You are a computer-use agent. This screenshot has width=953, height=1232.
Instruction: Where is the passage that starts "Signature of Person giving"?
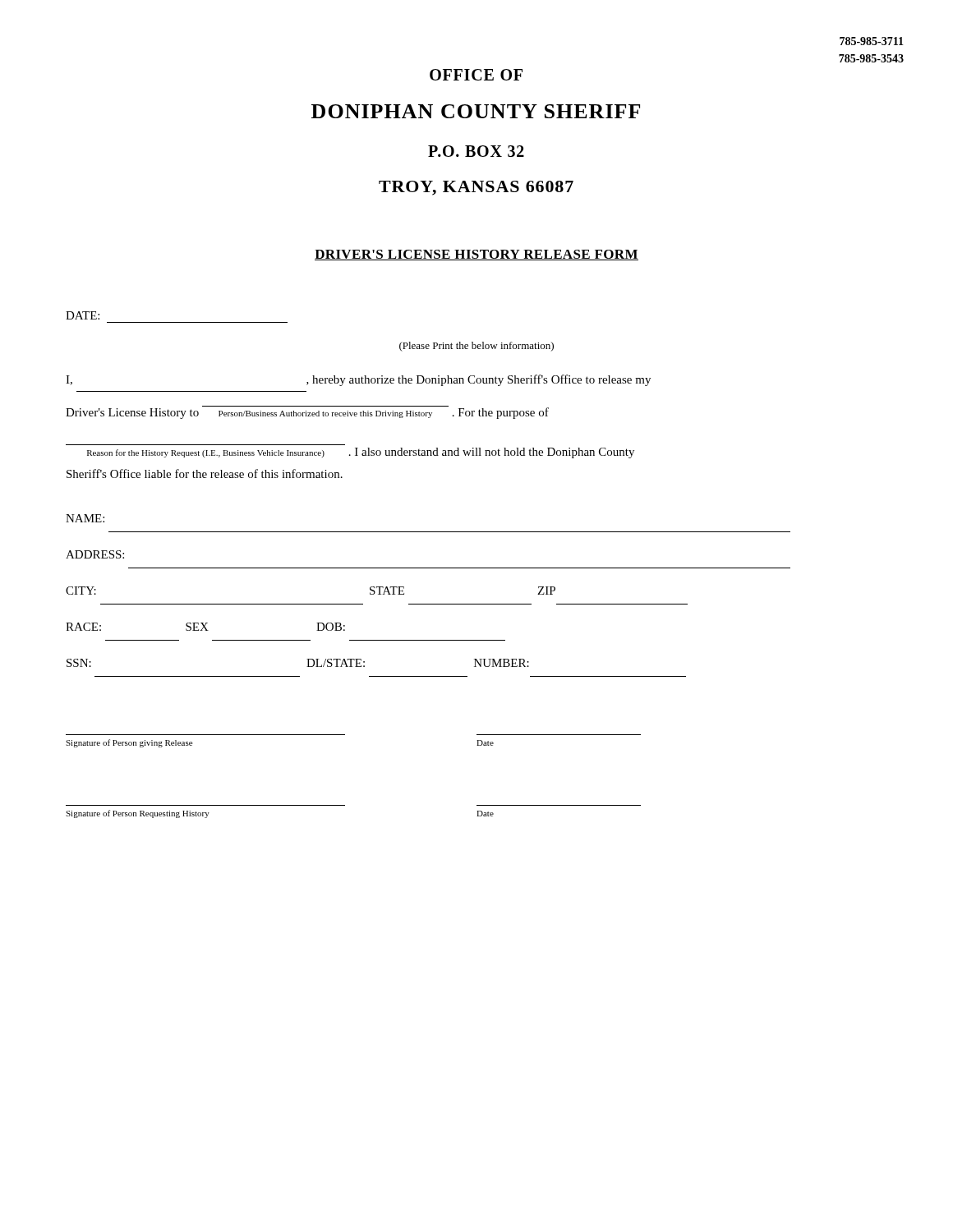(205, 740)
